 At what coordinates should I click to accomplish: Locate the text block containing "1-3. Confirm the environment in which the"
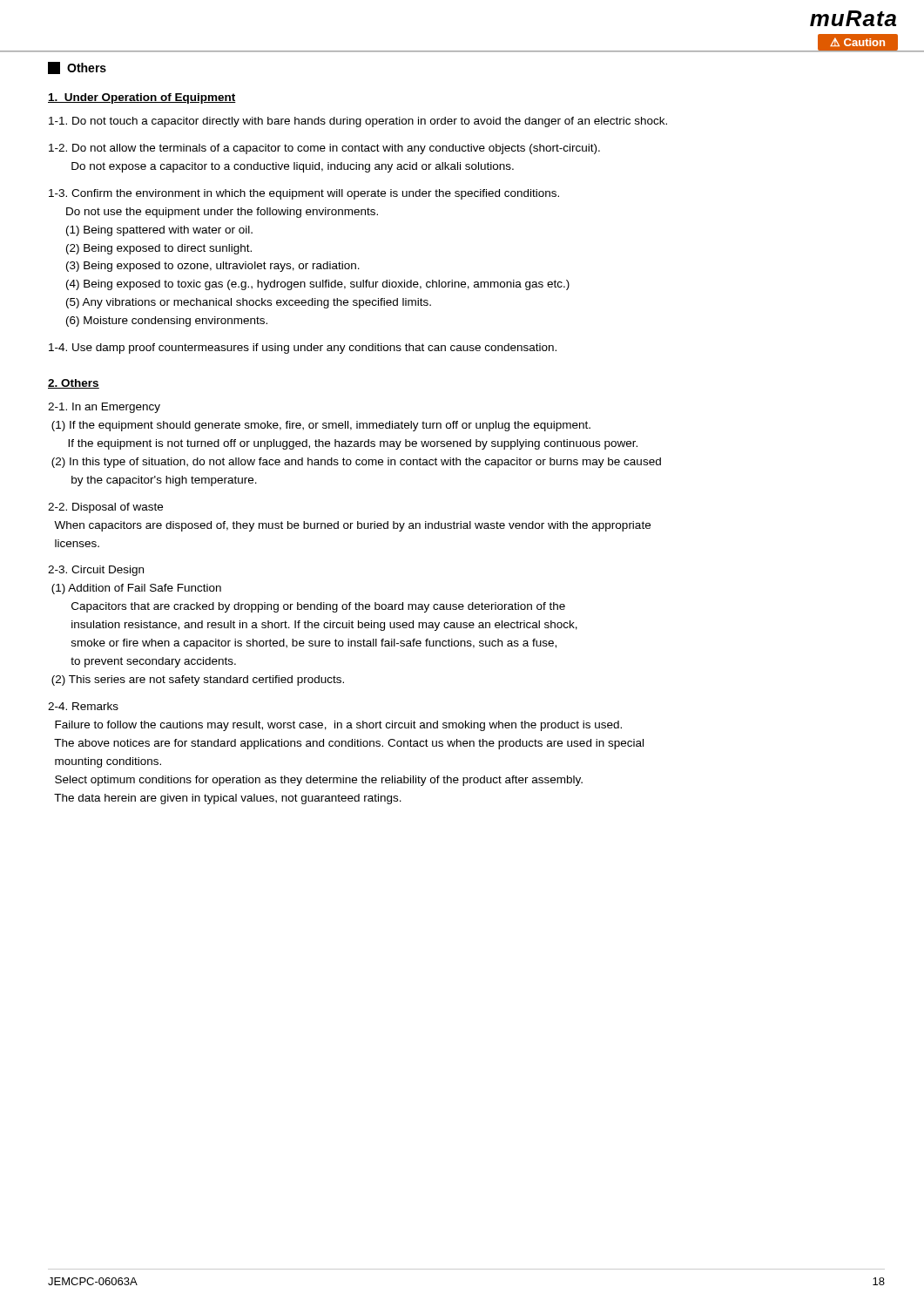point(309,257)
